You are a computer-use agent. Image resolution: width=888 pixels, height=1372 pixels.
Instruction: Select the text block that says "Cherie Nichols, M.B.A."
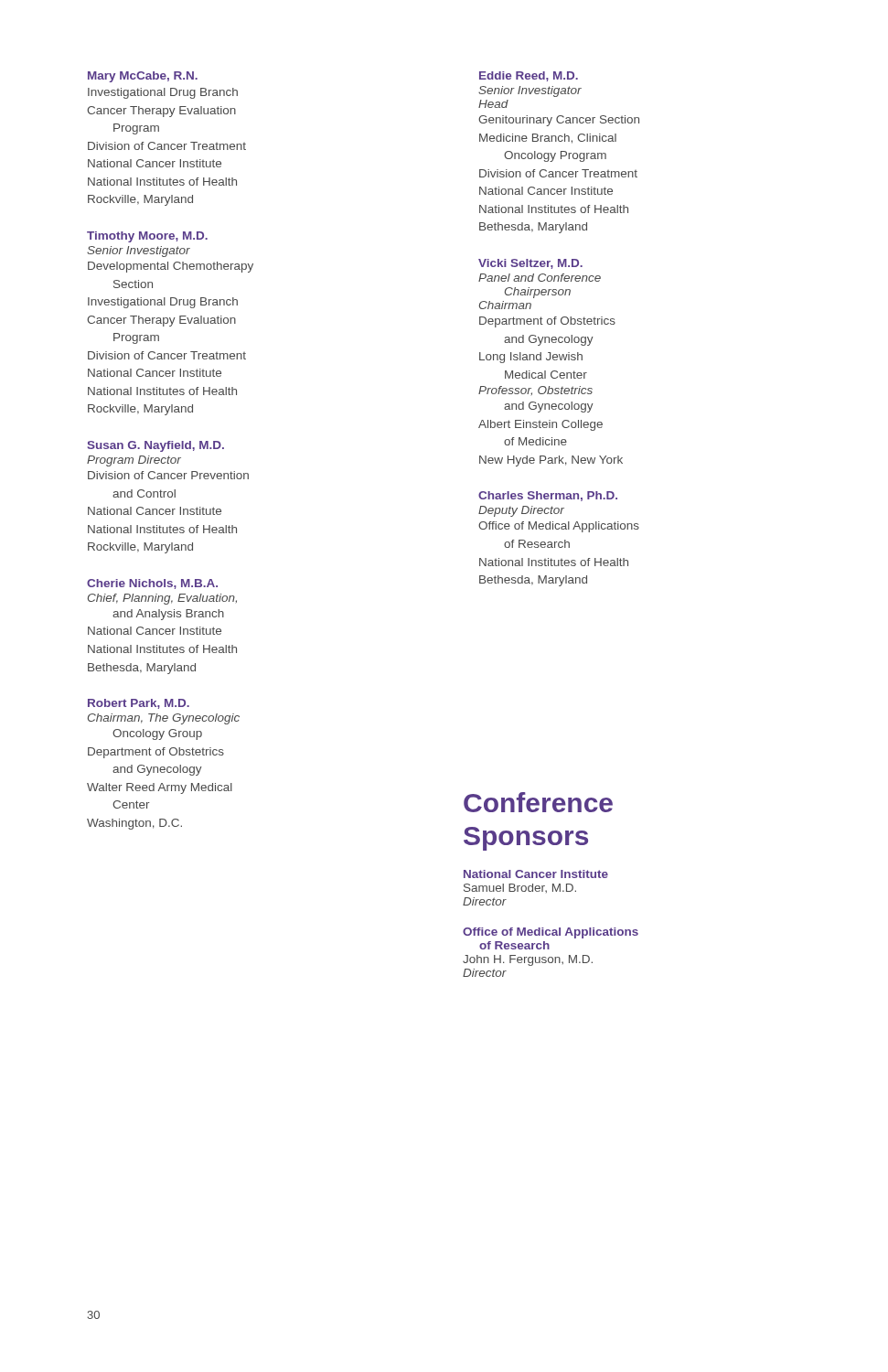point(152,584)
